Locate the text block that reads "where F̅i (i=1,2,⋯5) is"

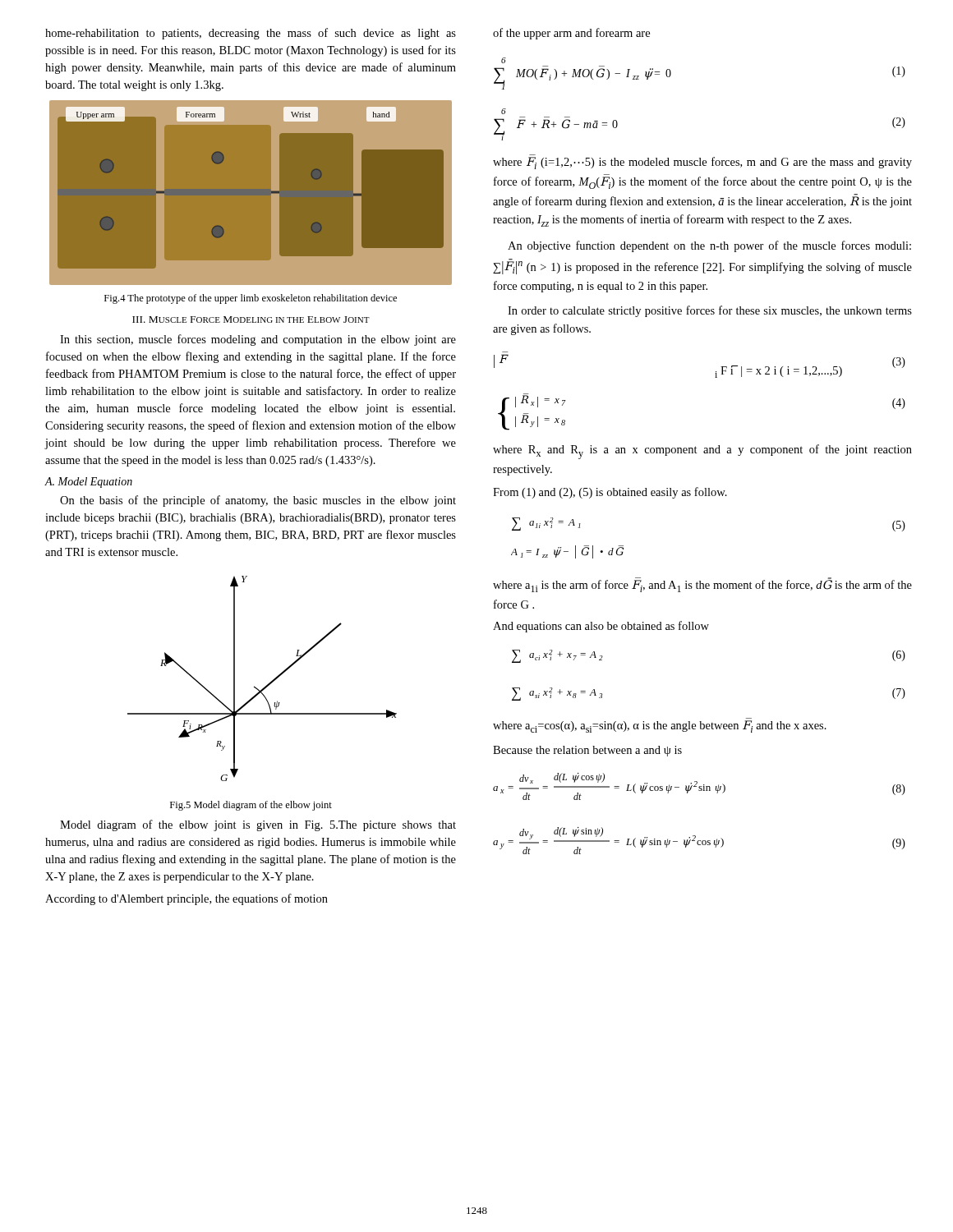702,192
